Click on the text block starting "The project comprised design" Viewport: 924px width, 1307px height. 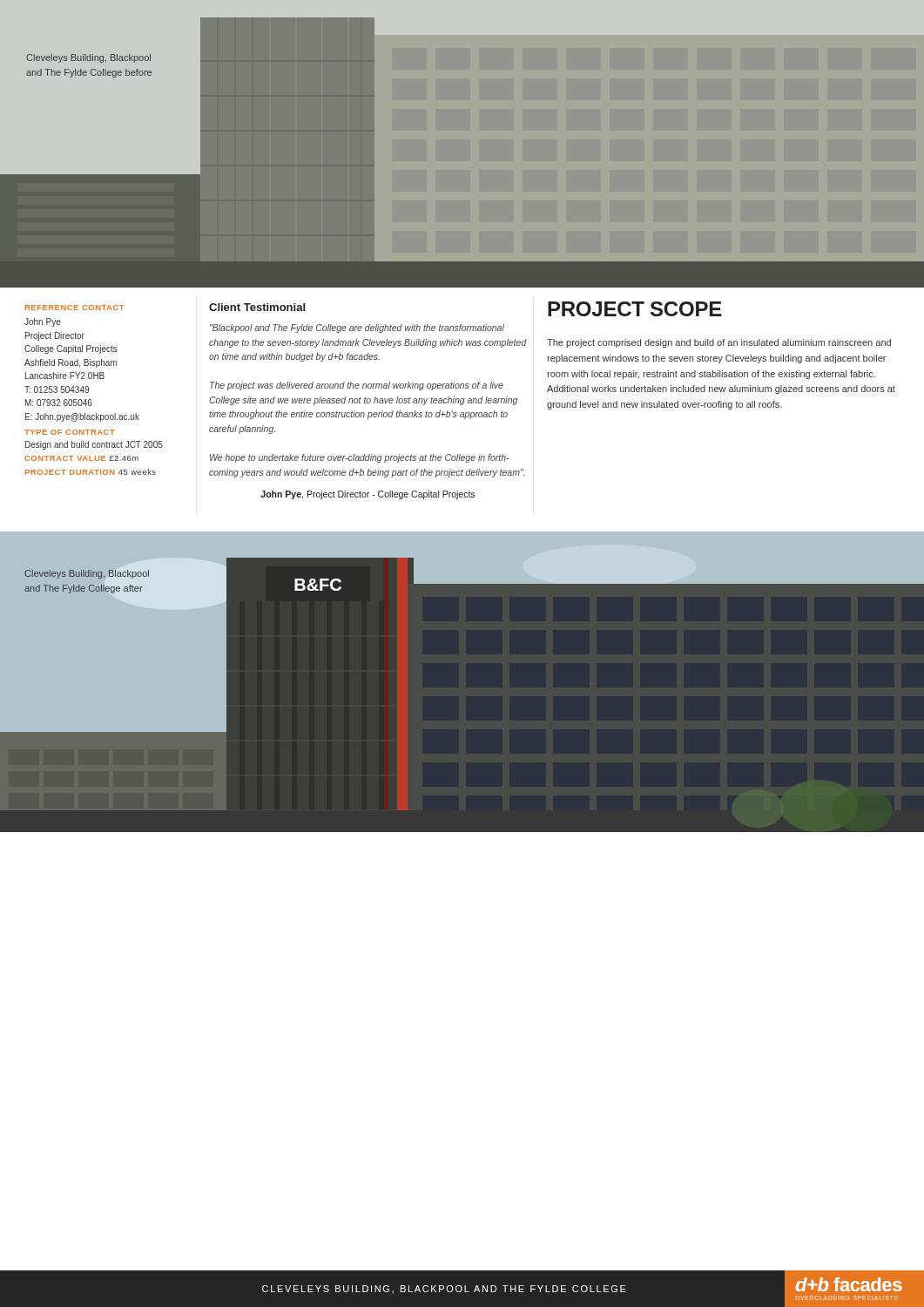(721, 373)
